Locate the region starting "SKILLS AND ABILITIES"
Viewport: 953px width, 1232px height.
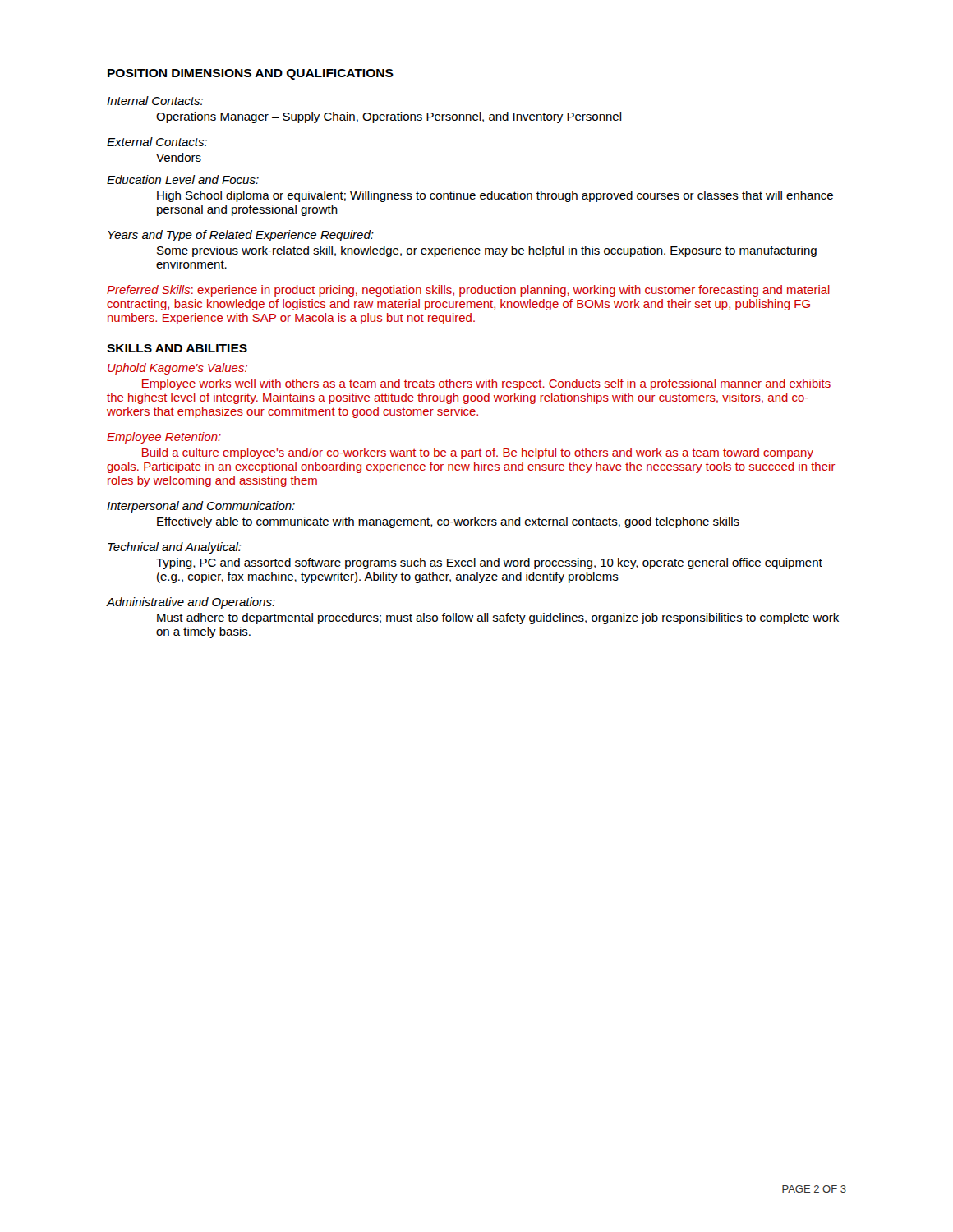point(177,348)
